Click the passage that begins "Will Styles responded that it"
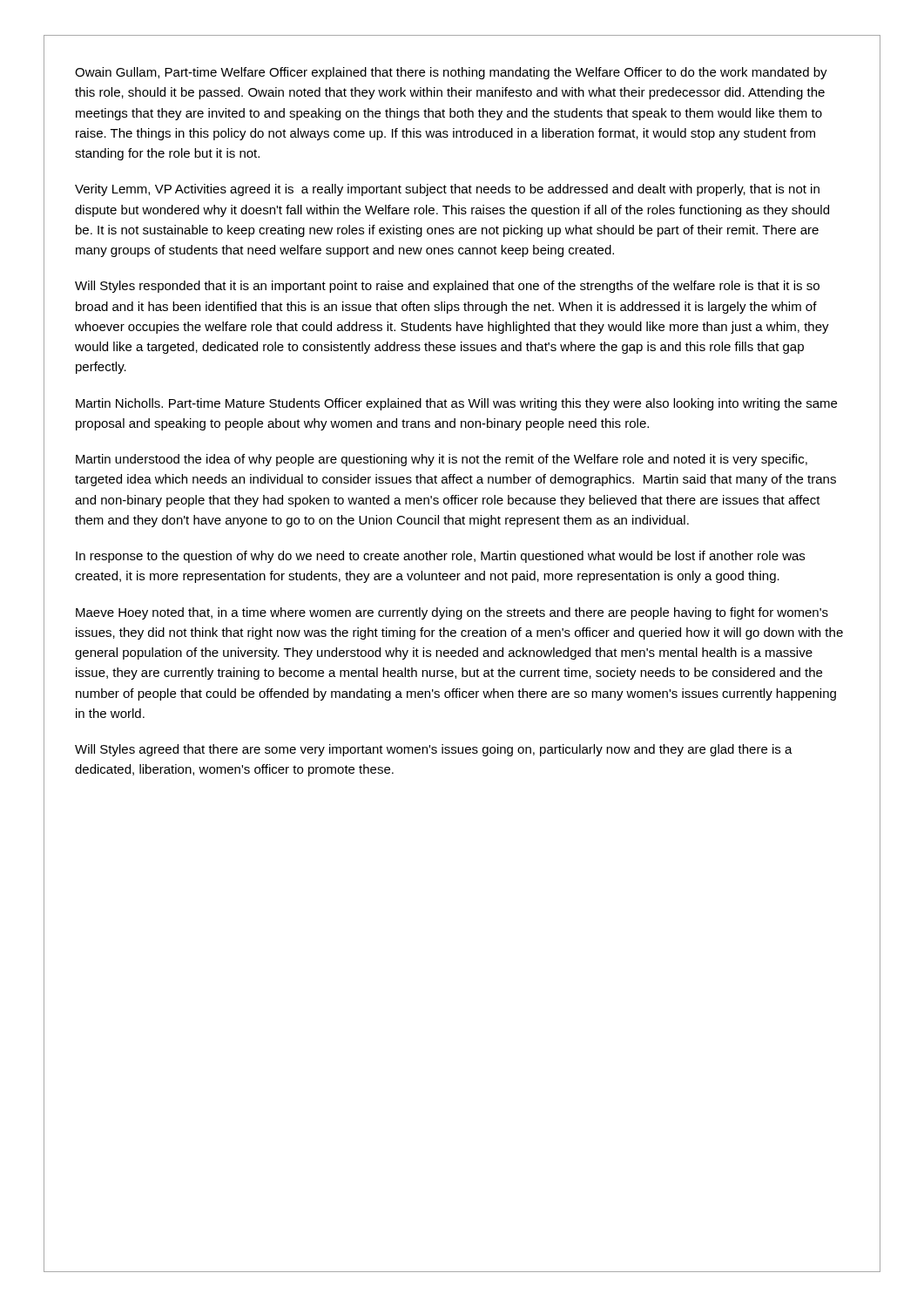924x1307 pixels. (452, 326)
